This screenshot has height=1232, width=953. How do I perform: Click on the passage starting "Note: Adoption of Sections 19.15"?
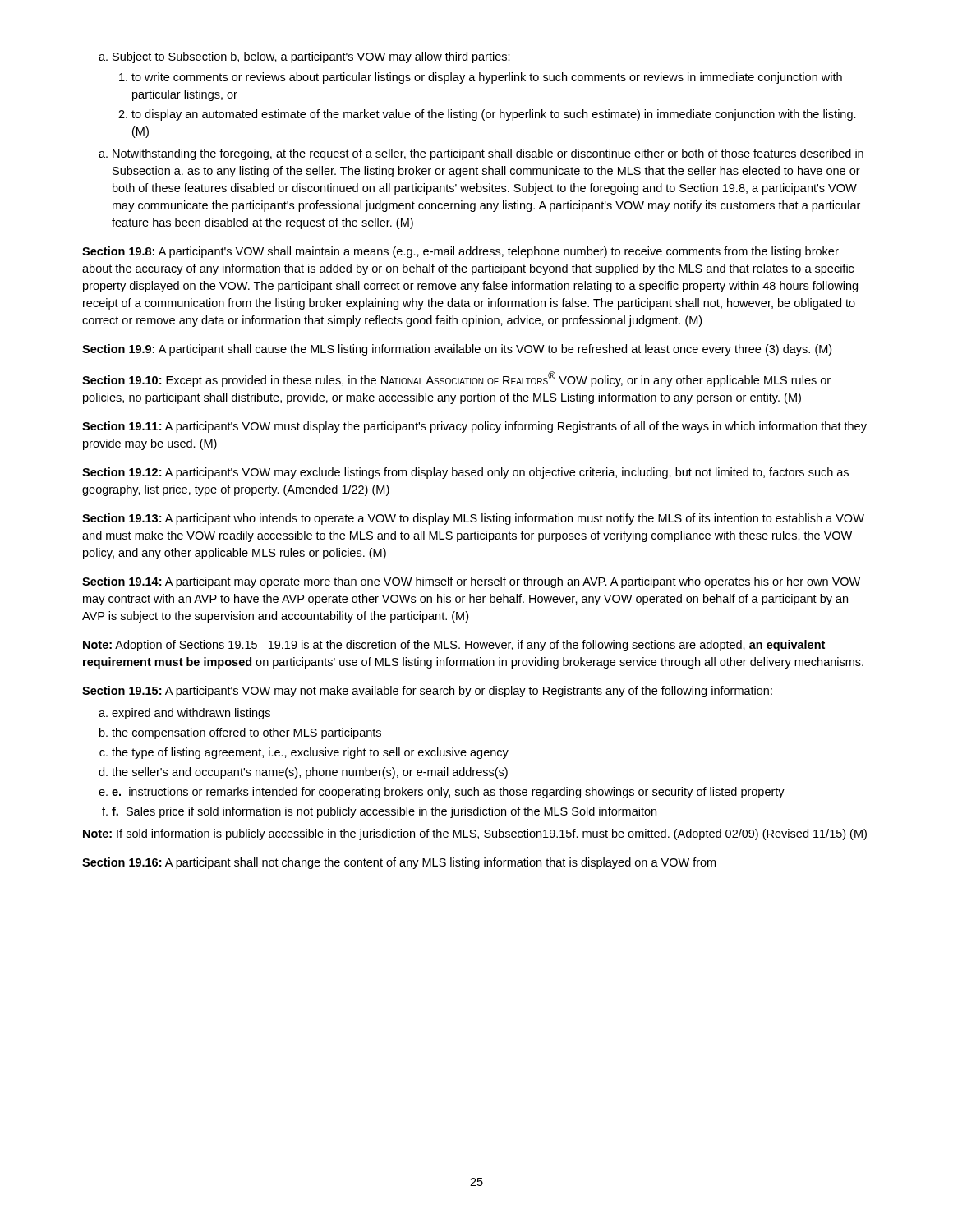[x=473, y=654]
